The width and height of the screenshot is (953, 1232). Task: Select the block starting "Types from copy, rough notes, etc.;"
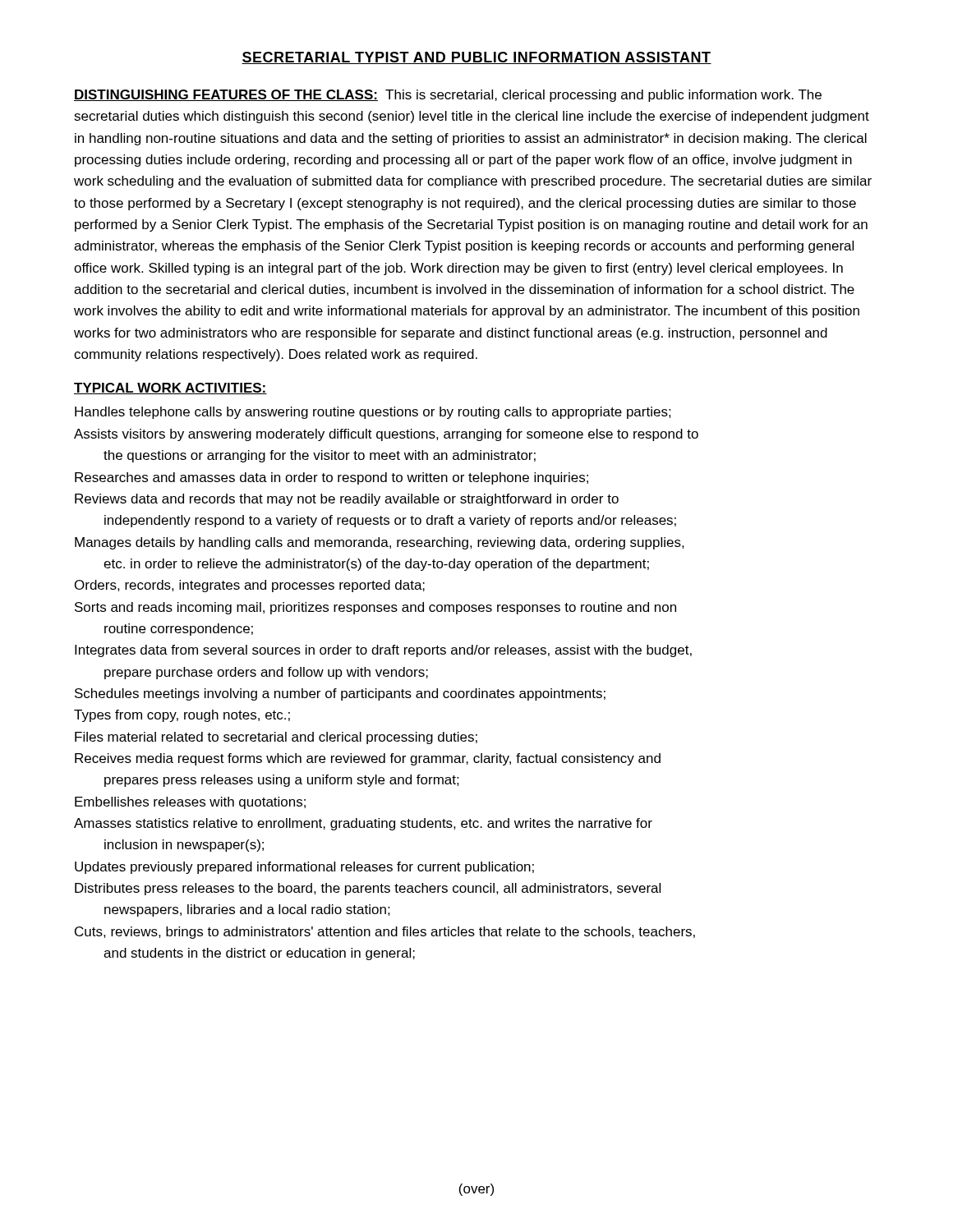pyautogui.click(x=182, y=715)
